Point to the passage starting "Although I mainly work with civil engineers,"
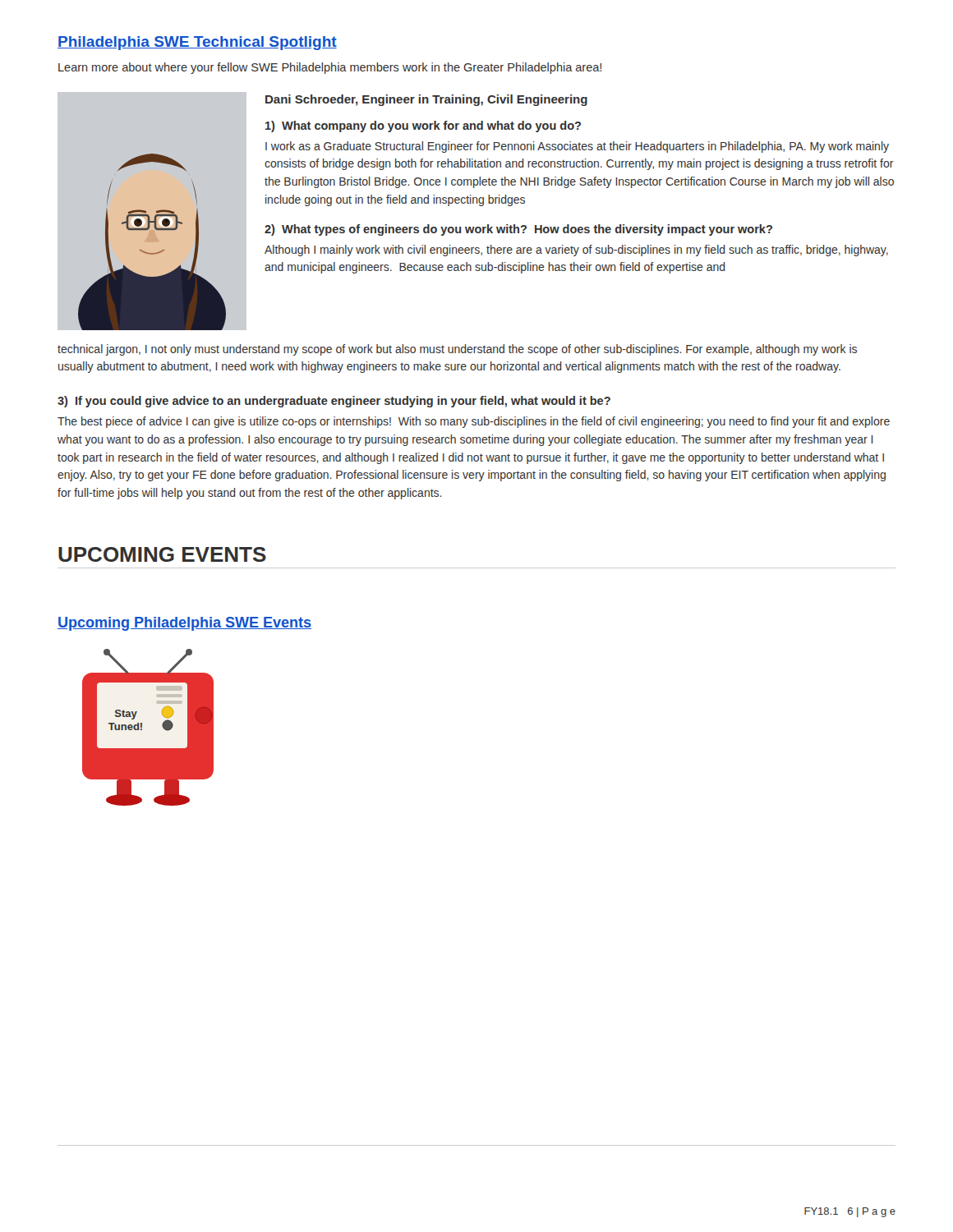This screenshot has width=953, height=1232. (577, 258)
